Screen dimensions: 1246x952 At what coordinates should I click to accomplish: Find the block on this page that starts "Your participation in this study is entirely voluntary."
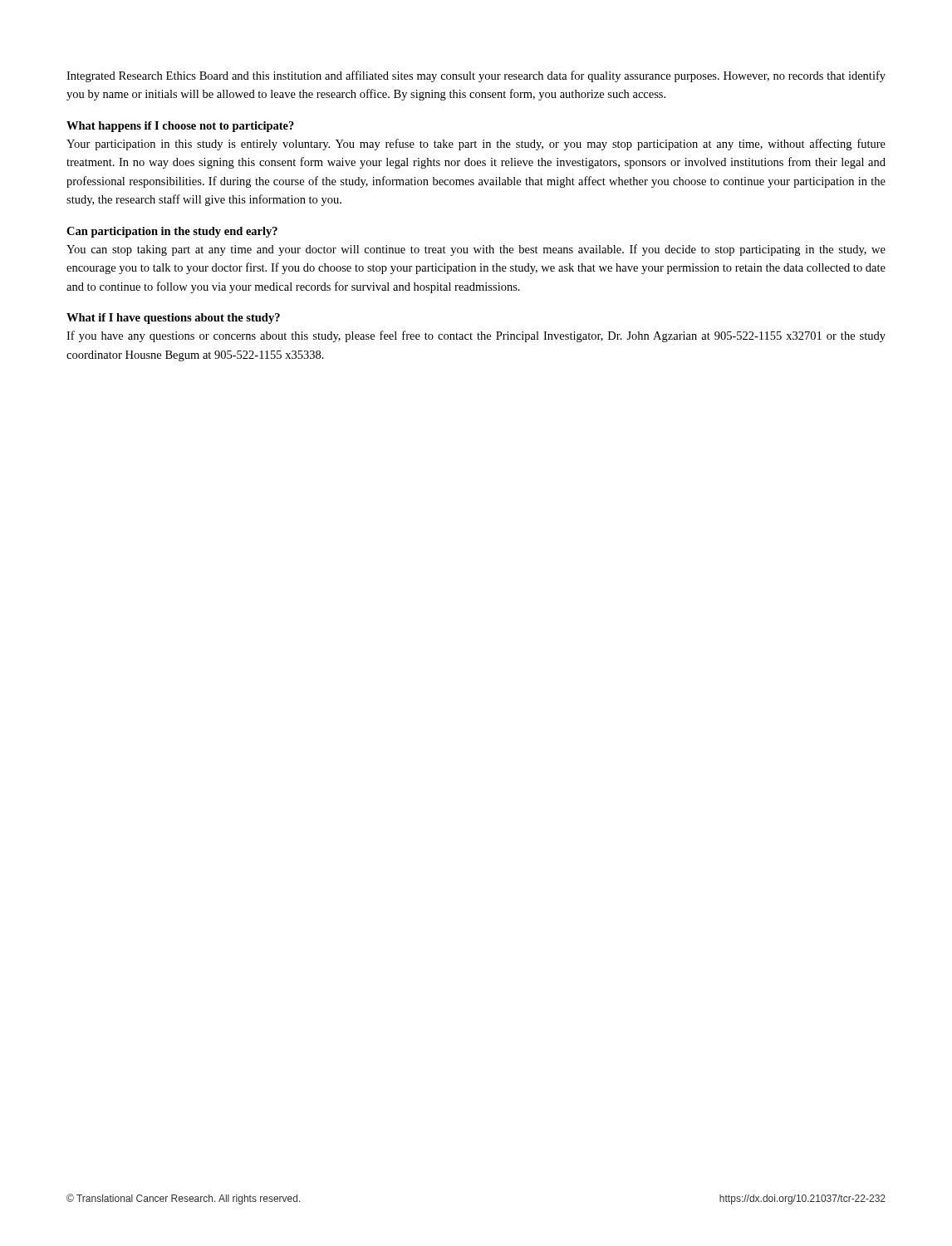[476, 172]
